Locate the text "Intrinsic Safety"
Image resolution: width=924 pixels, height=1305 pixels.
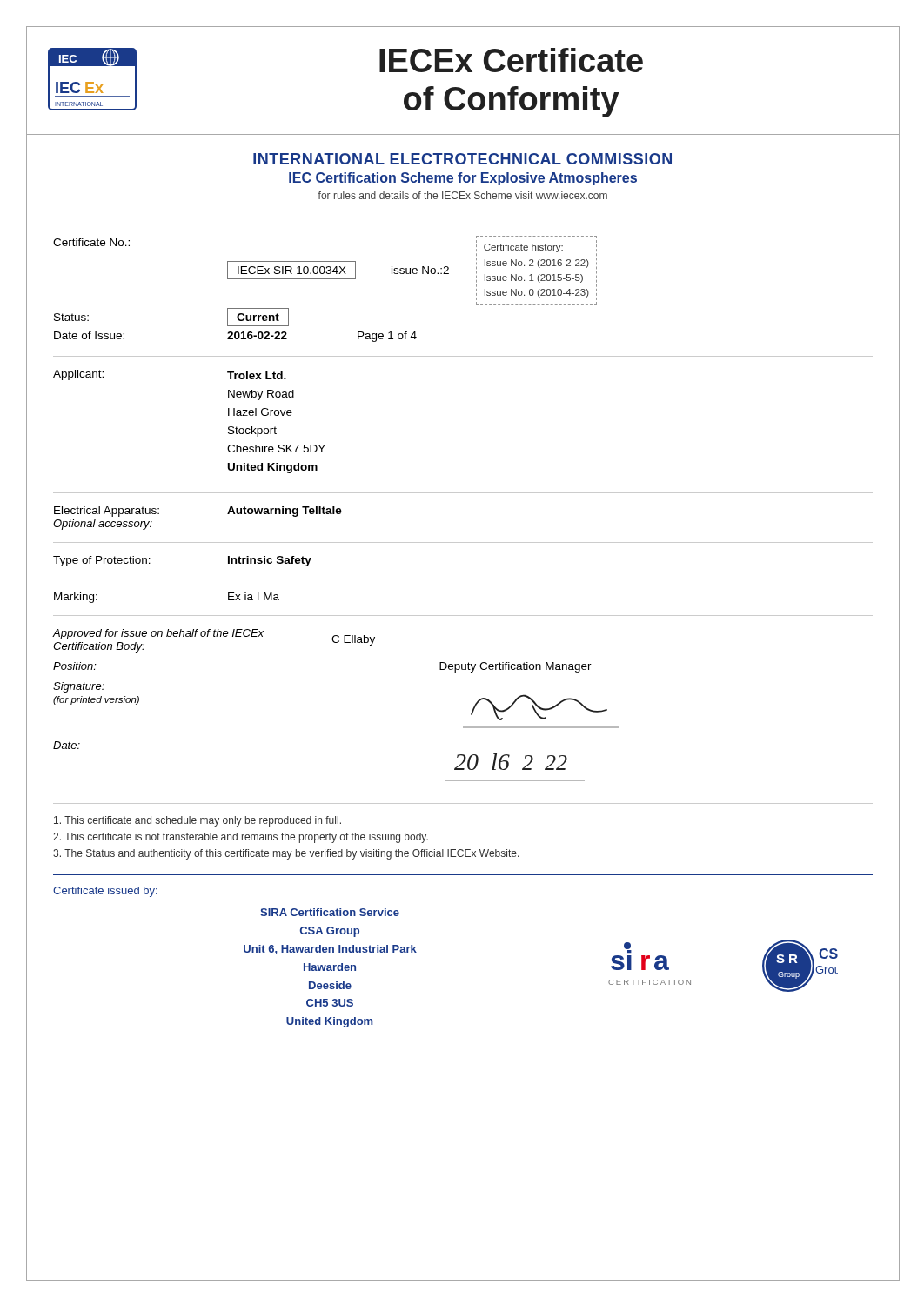point(269,560)
